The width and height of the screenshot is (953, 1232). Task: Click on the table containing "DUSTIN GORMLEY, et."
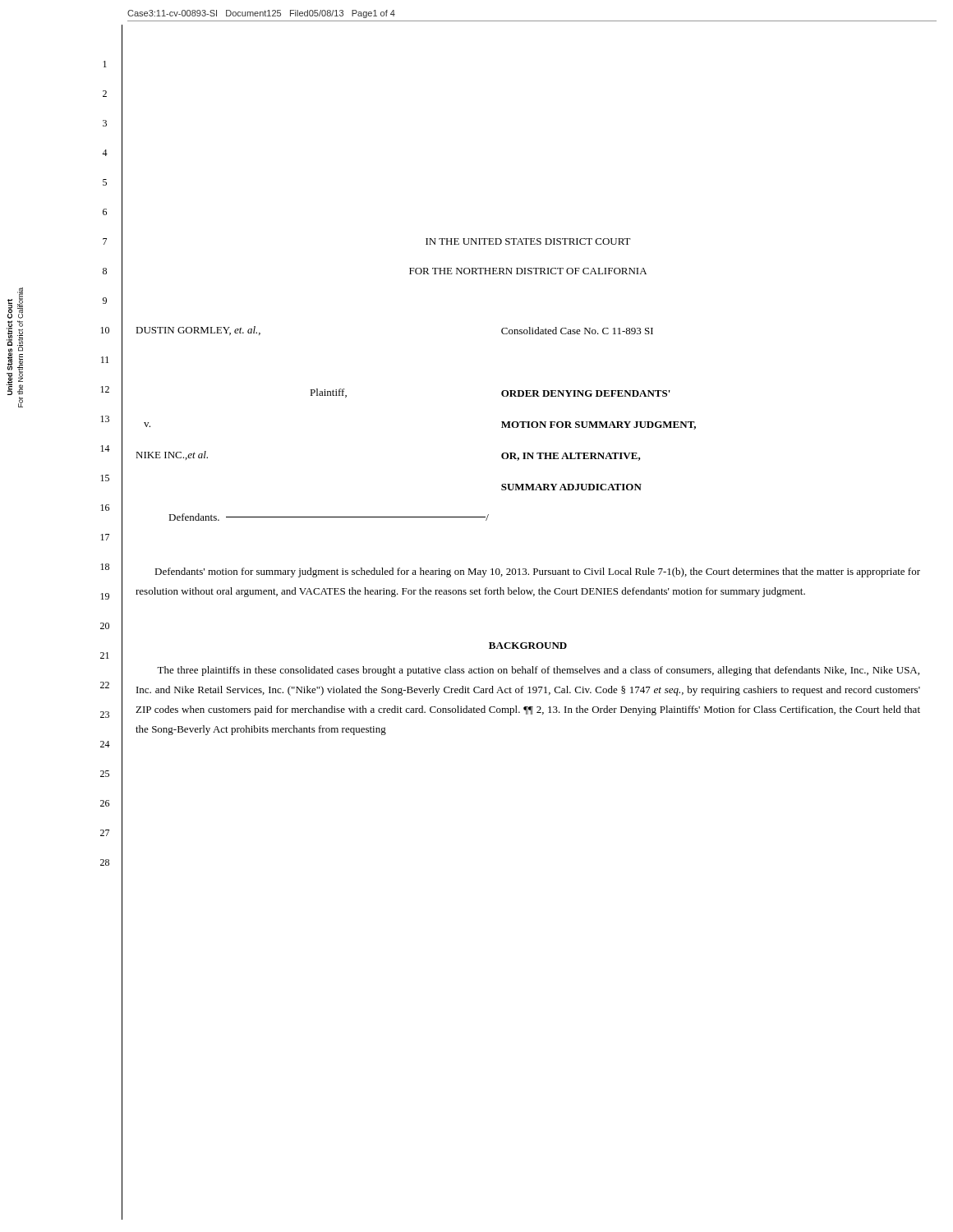pos(528,424)
